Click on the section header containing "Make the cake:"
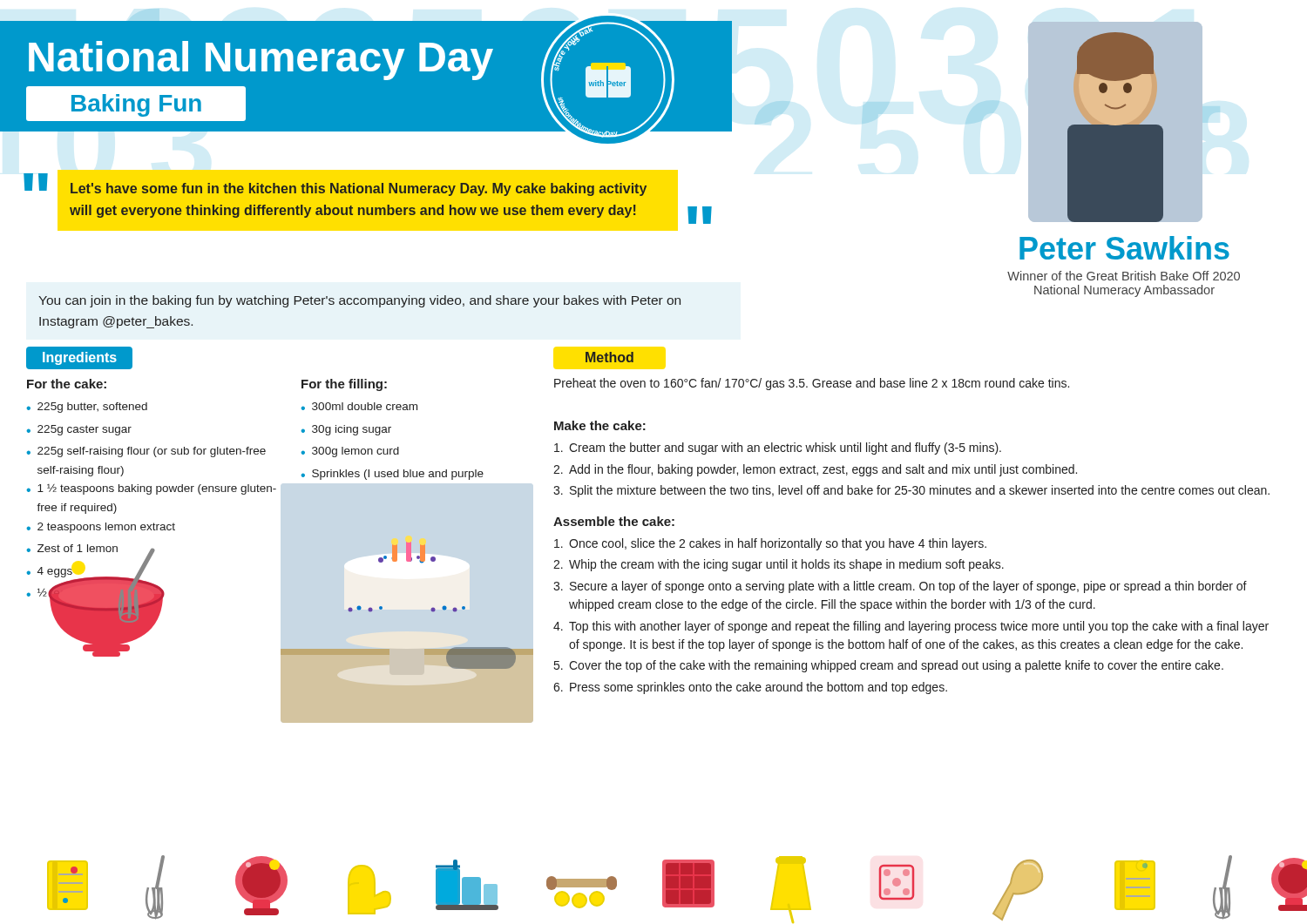Image resolution: width=1307 pixels, height=924 pixels. tap(600, 425)
